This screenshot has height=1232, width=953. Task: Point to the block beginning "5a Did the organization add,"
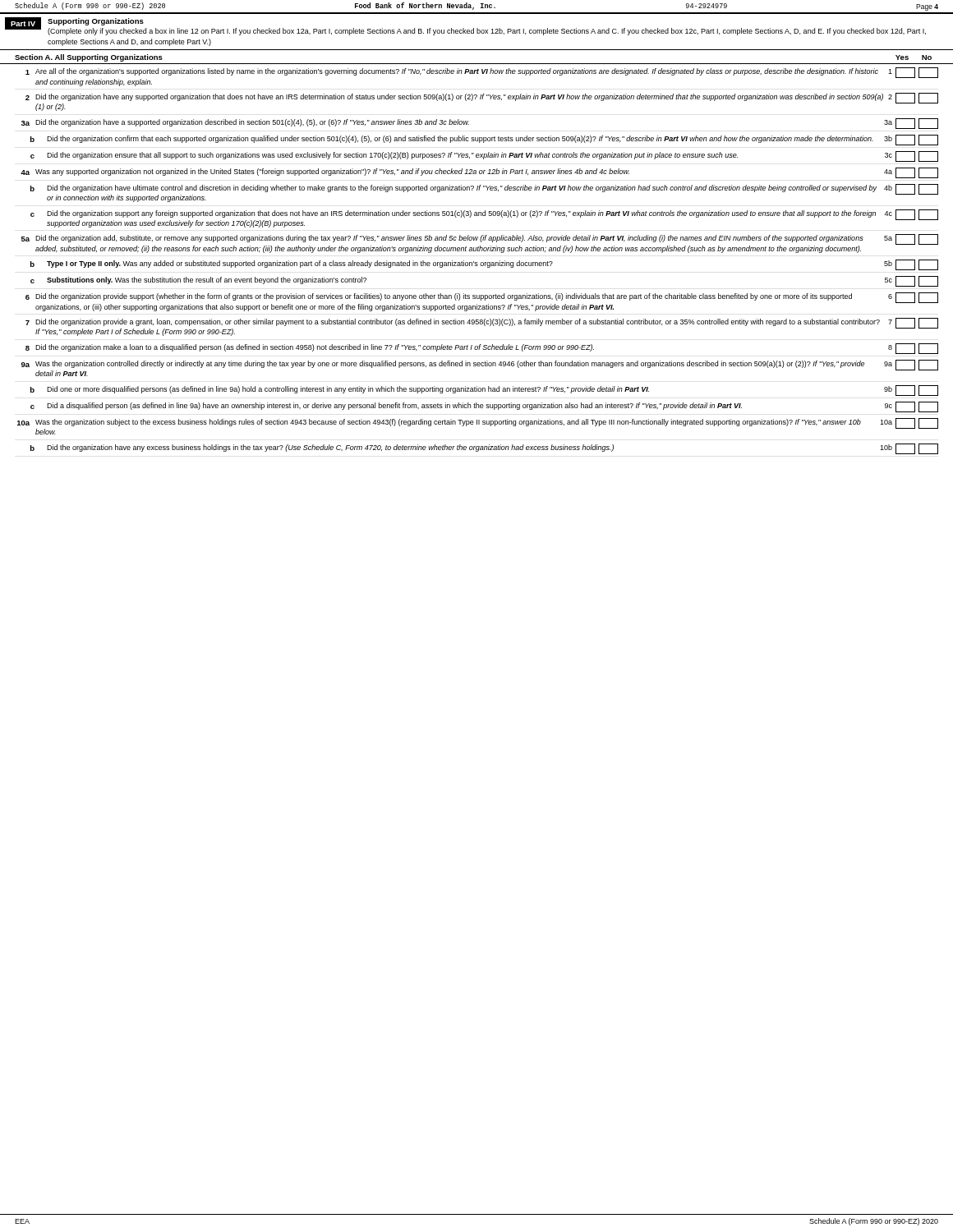476,244
